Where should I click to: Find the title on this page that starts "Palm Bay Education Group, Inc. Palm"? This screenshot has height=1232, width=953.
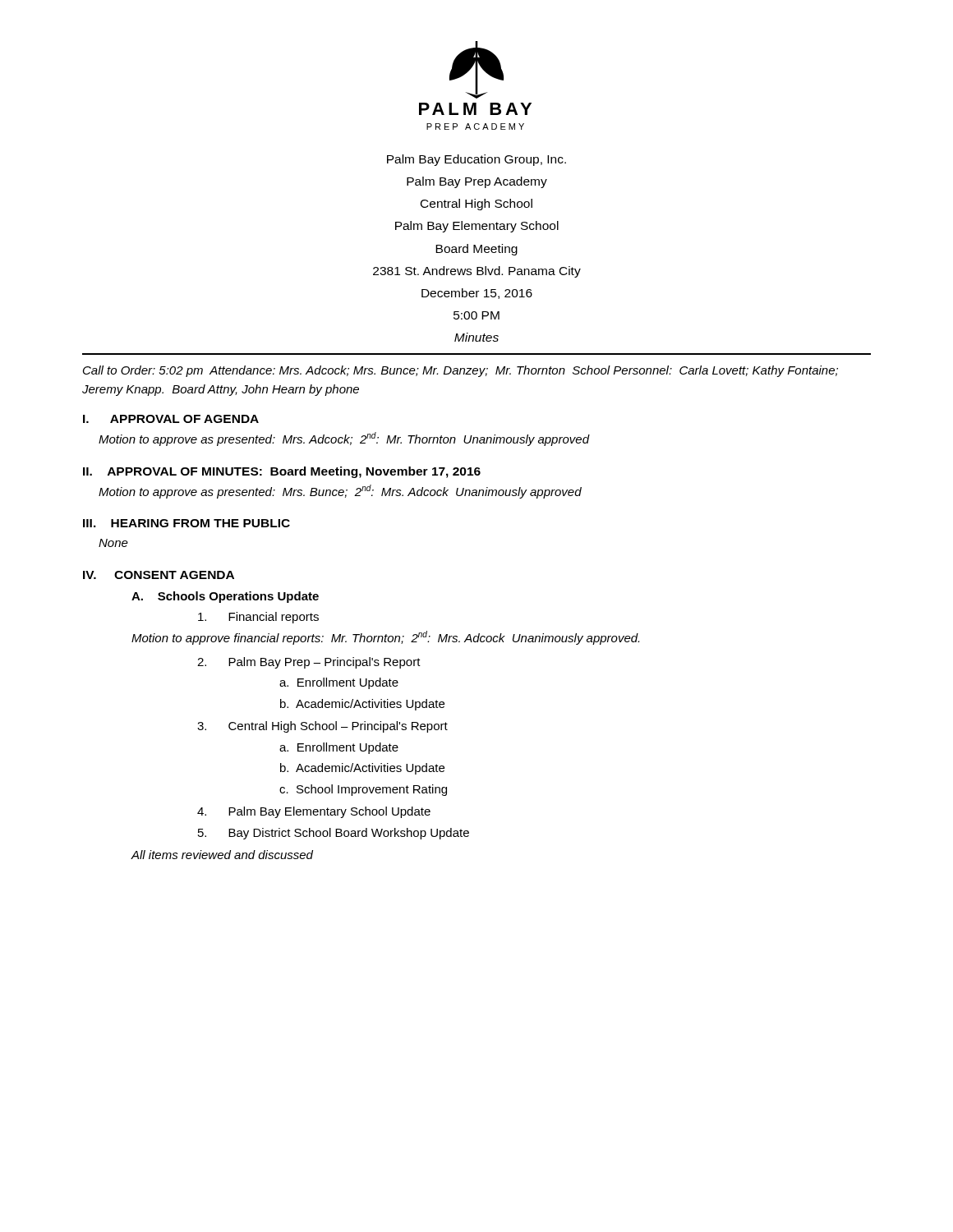476,248
